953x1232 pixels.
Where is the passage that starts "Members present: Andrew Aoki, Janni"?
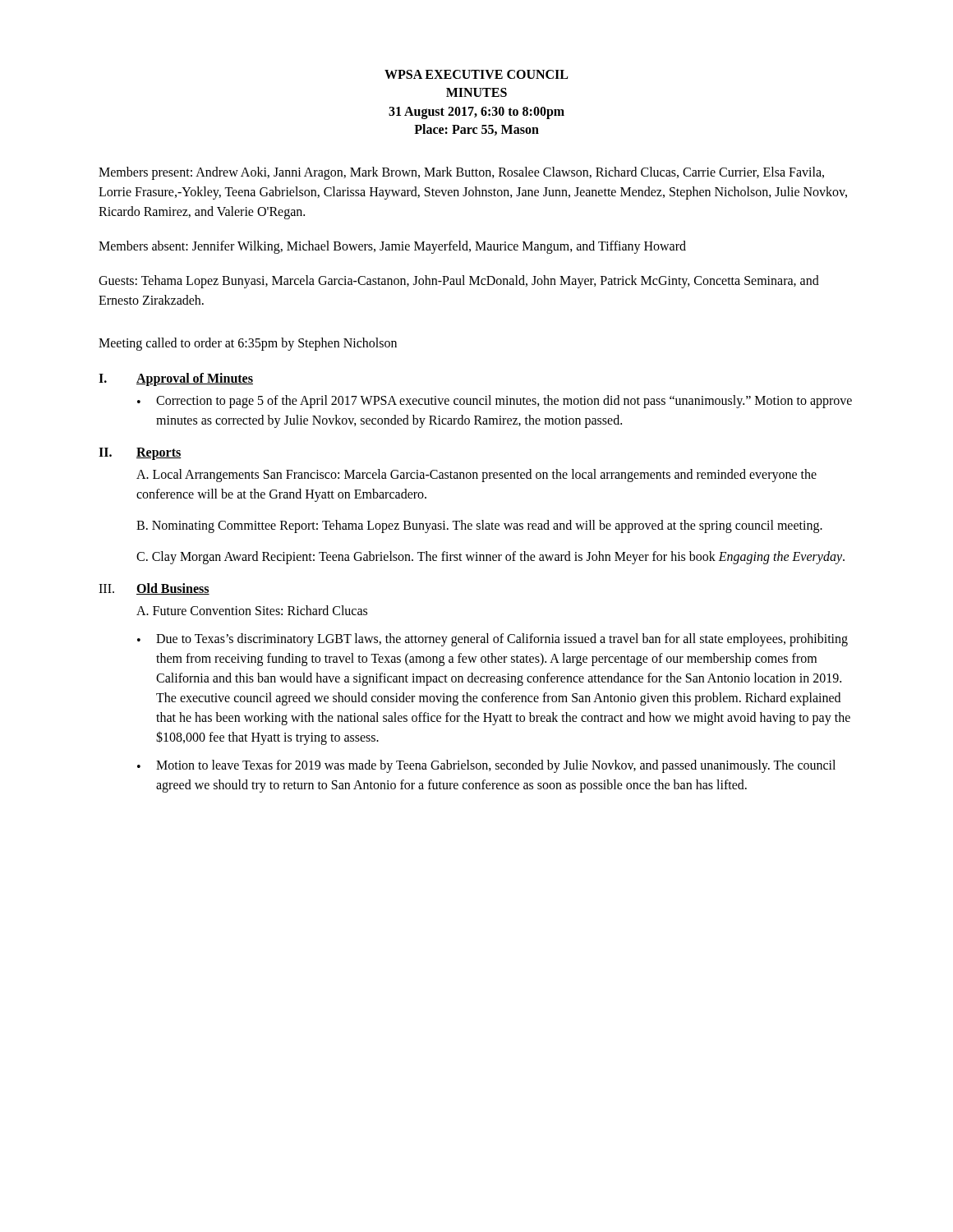[x=473, y=191]
